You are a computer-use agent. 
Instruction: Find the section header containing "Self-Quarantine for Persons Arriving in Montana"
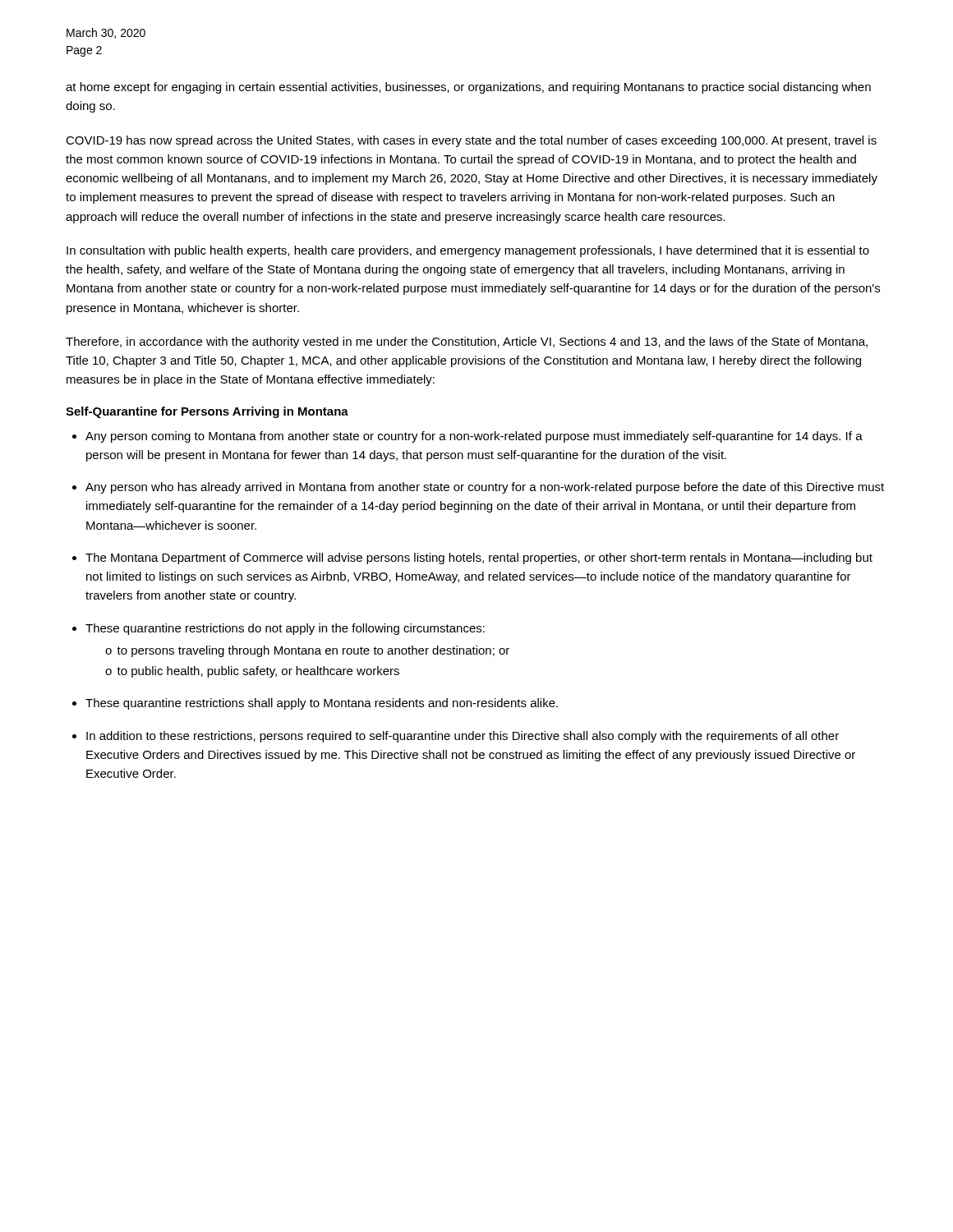(207, 411)
